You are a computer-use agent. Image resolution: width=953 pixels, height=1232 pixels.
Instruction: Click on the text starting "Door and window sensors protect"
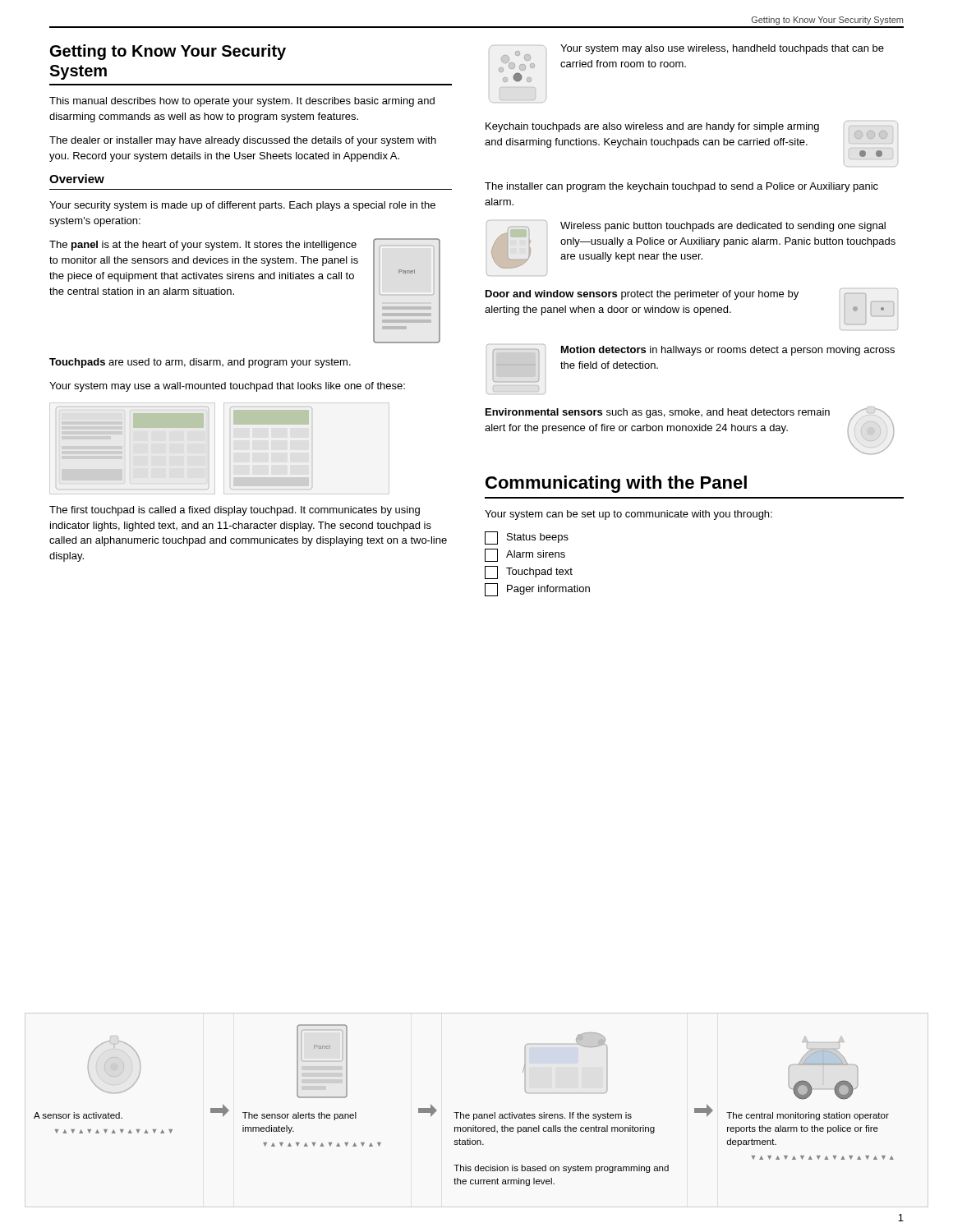click(656, 302)
